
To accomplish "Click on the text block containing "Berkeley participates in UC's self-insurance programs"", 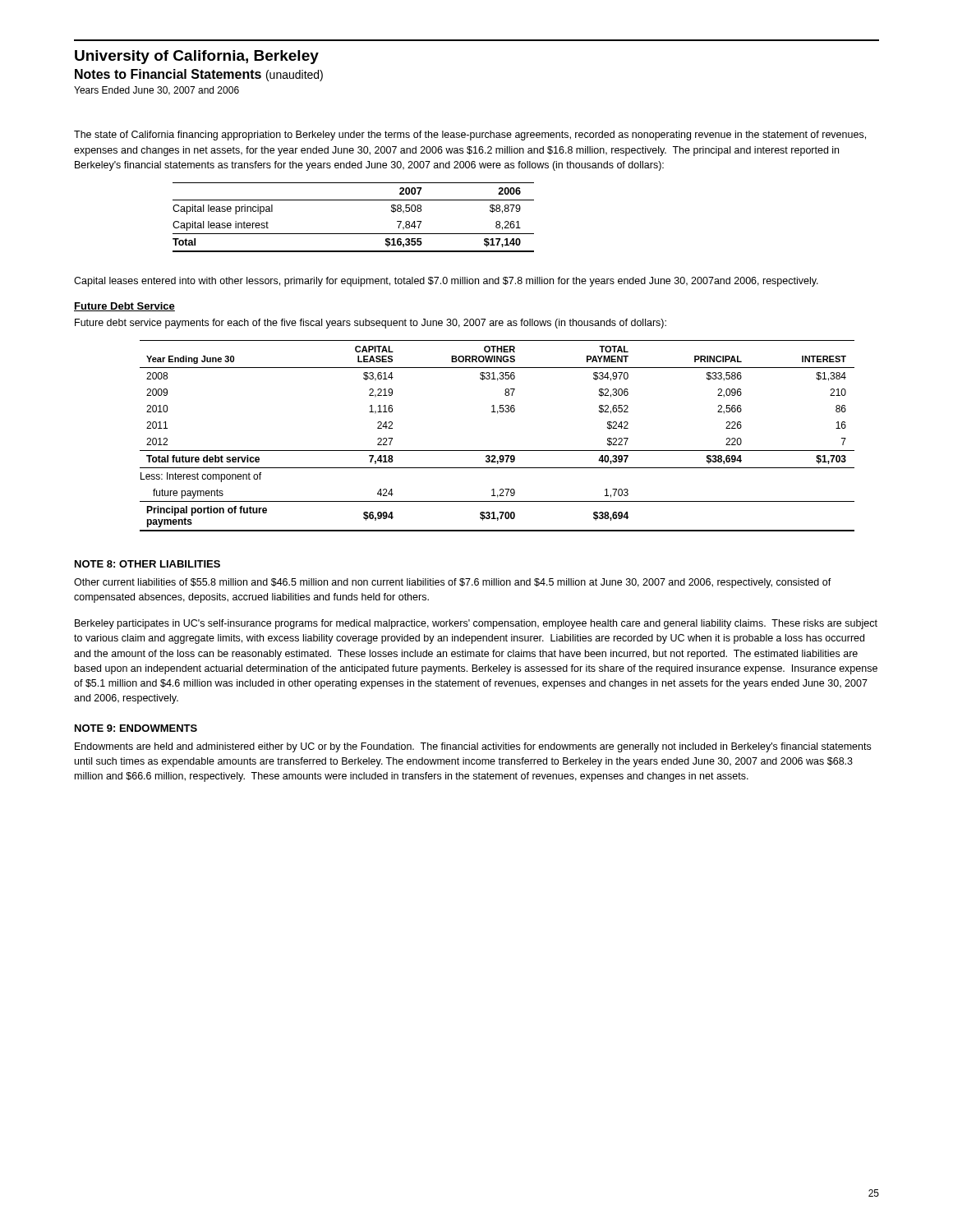I will (x=476, y=661).
